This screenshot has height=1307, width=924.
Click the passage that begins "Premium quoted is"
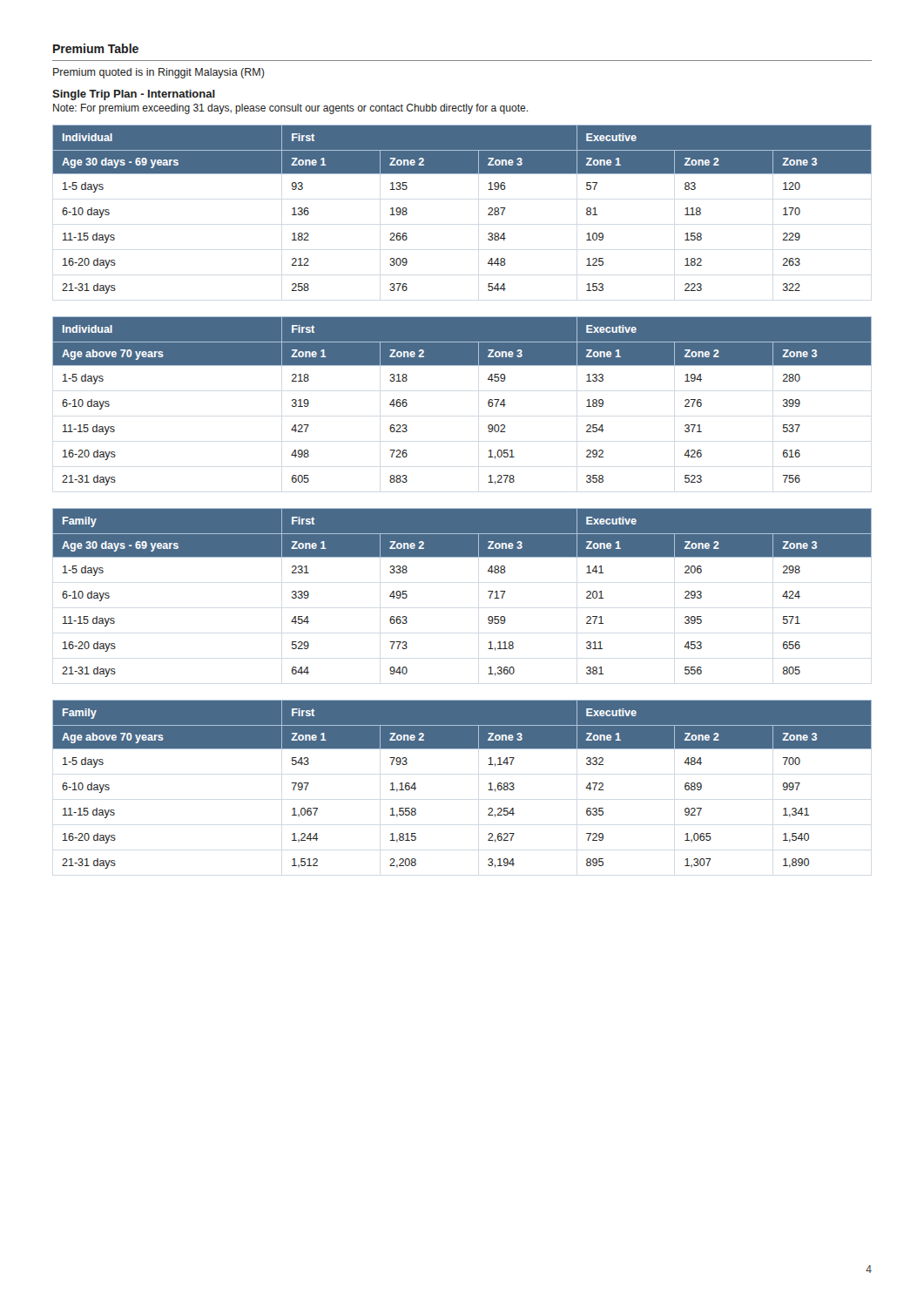[158, 72]
